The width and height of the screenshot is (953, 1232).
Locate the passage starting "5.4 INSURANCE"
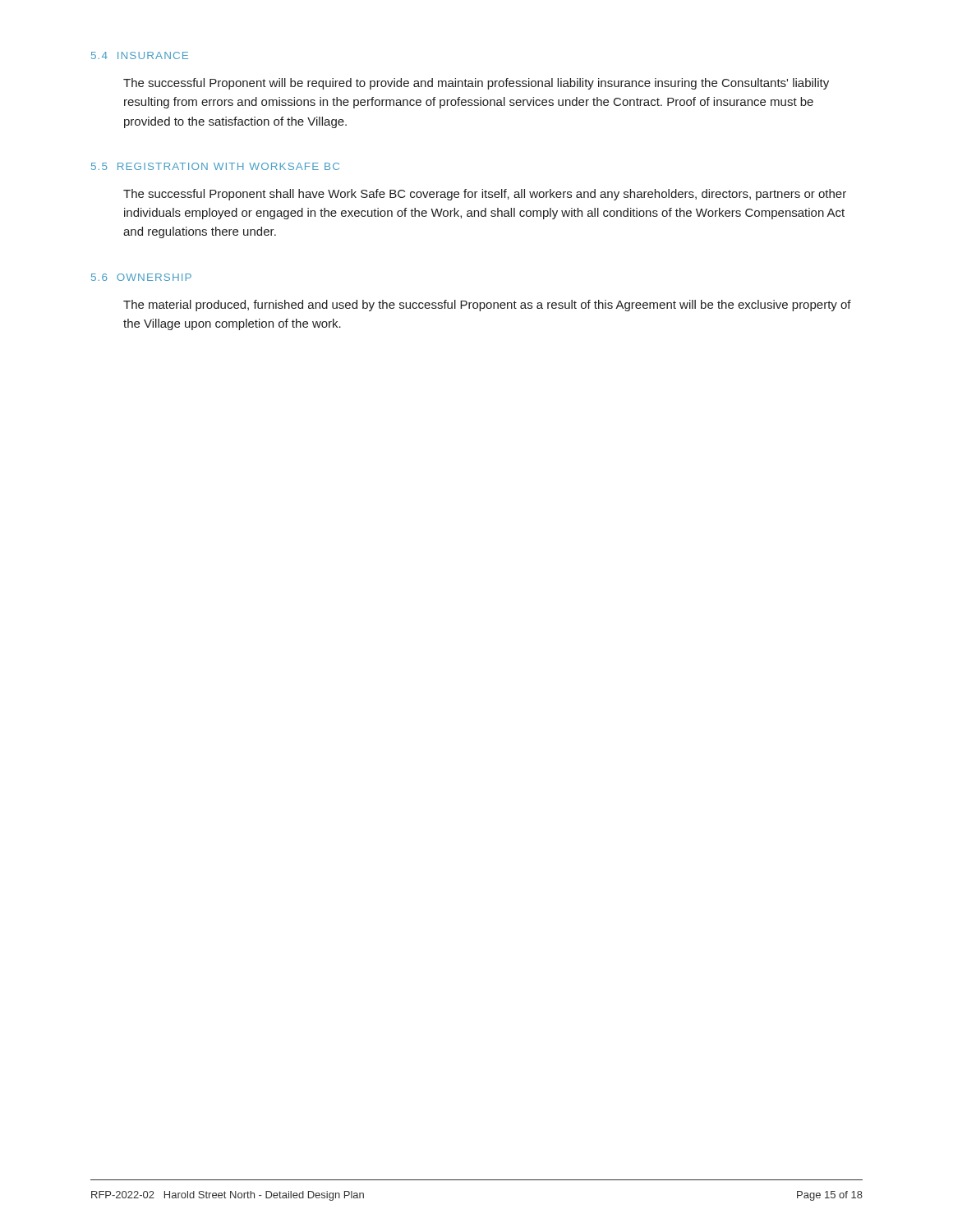140,55
